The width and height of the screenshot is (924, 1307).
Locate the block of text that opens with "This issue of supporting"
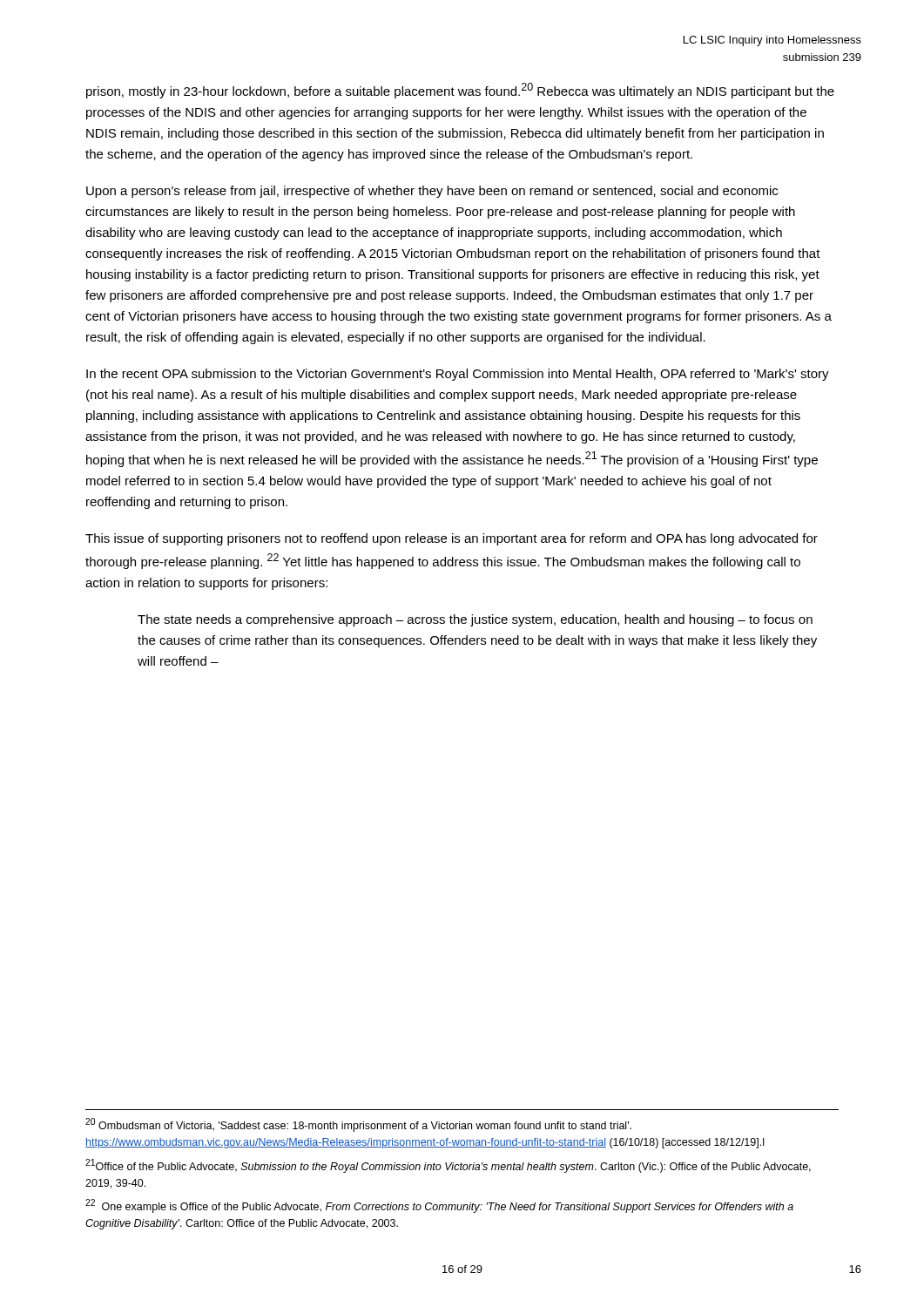point(451,560)
